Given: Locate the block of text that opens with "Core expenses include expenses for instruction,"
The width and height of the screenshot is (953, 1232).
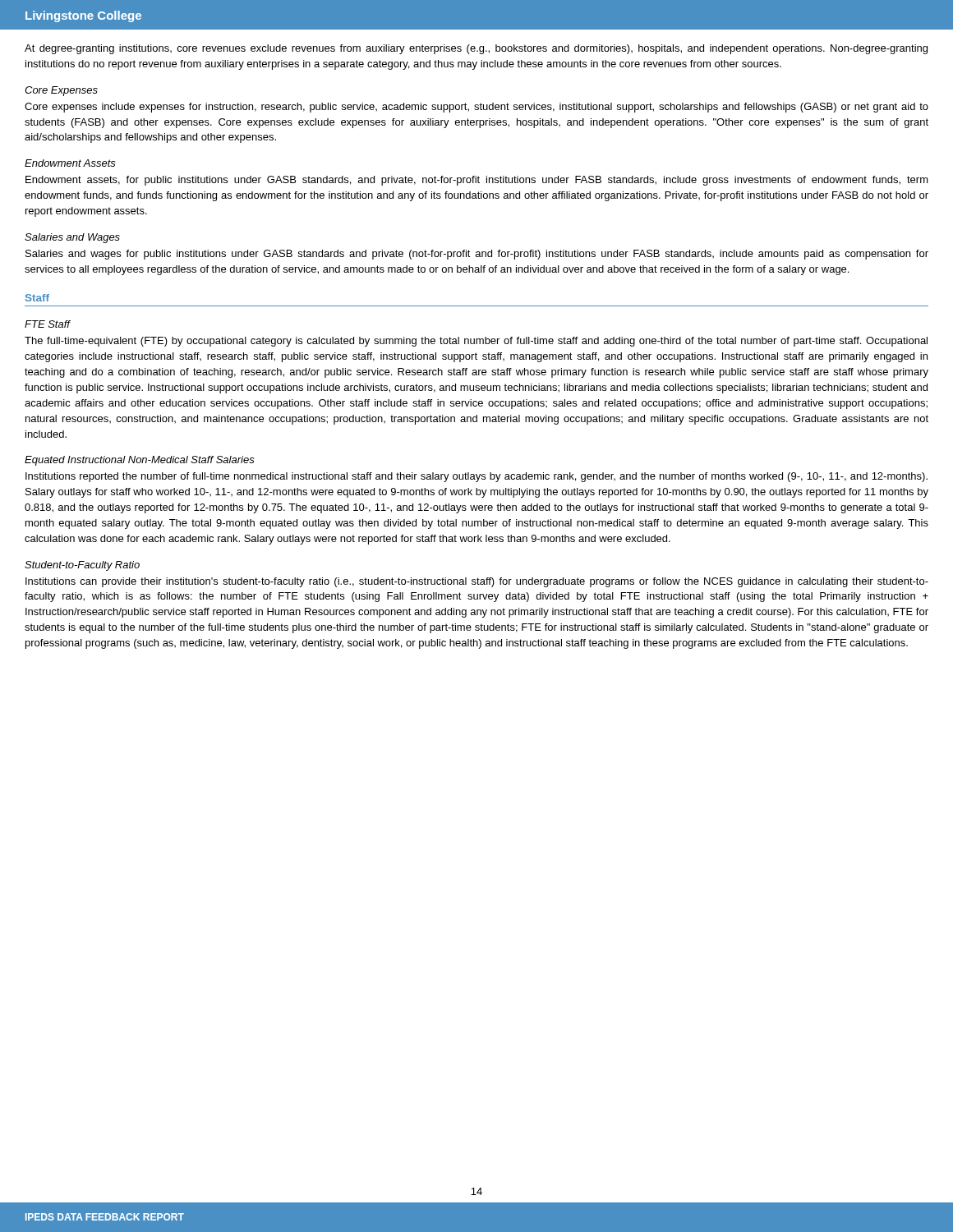Looking at the screenshot, I should pos(476,122).
